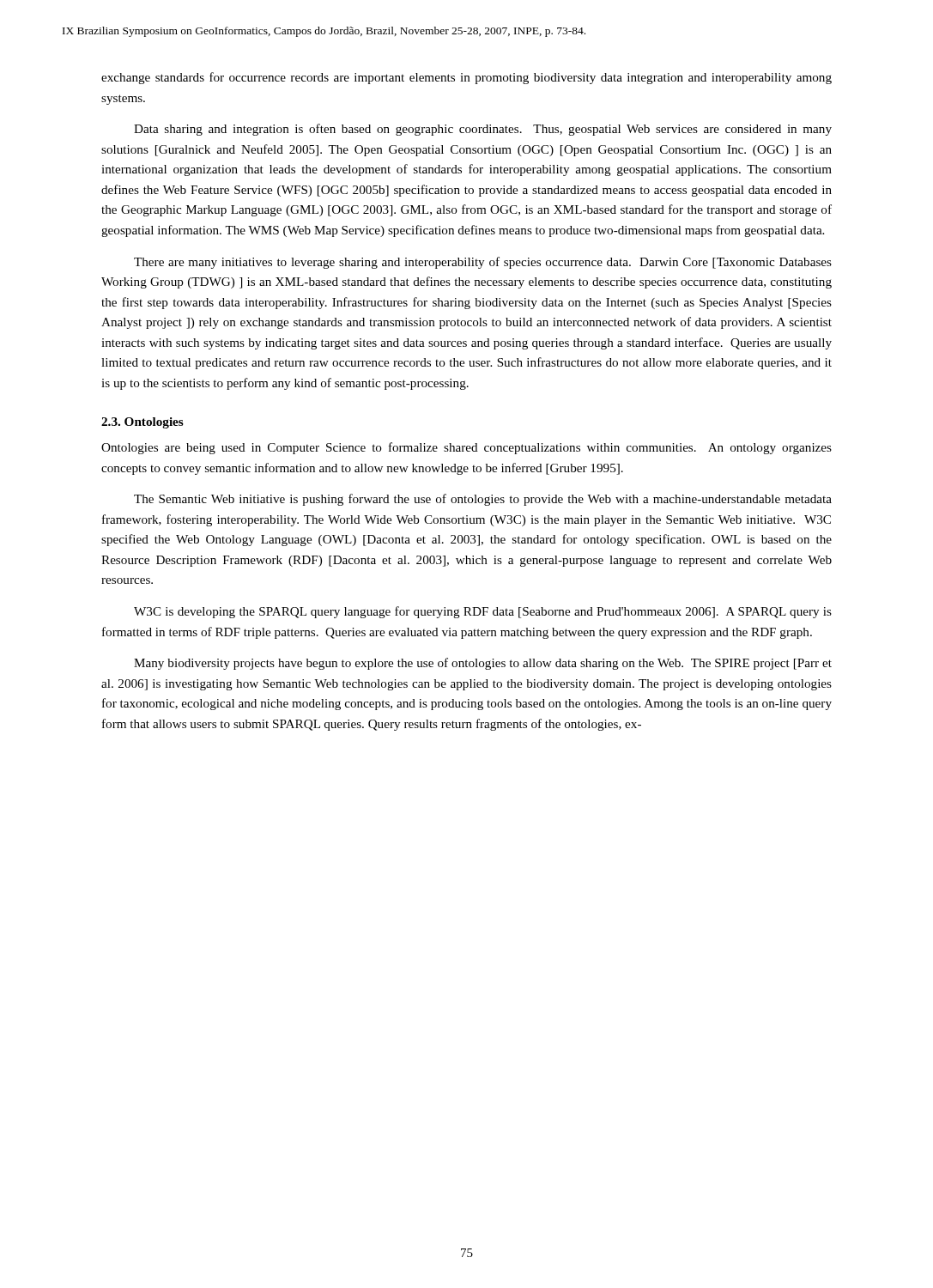933x1288 pixels.
Task: Click the passage that begins "exchange standards for occurrence records are important"
Action: click(x=466, y=87)
